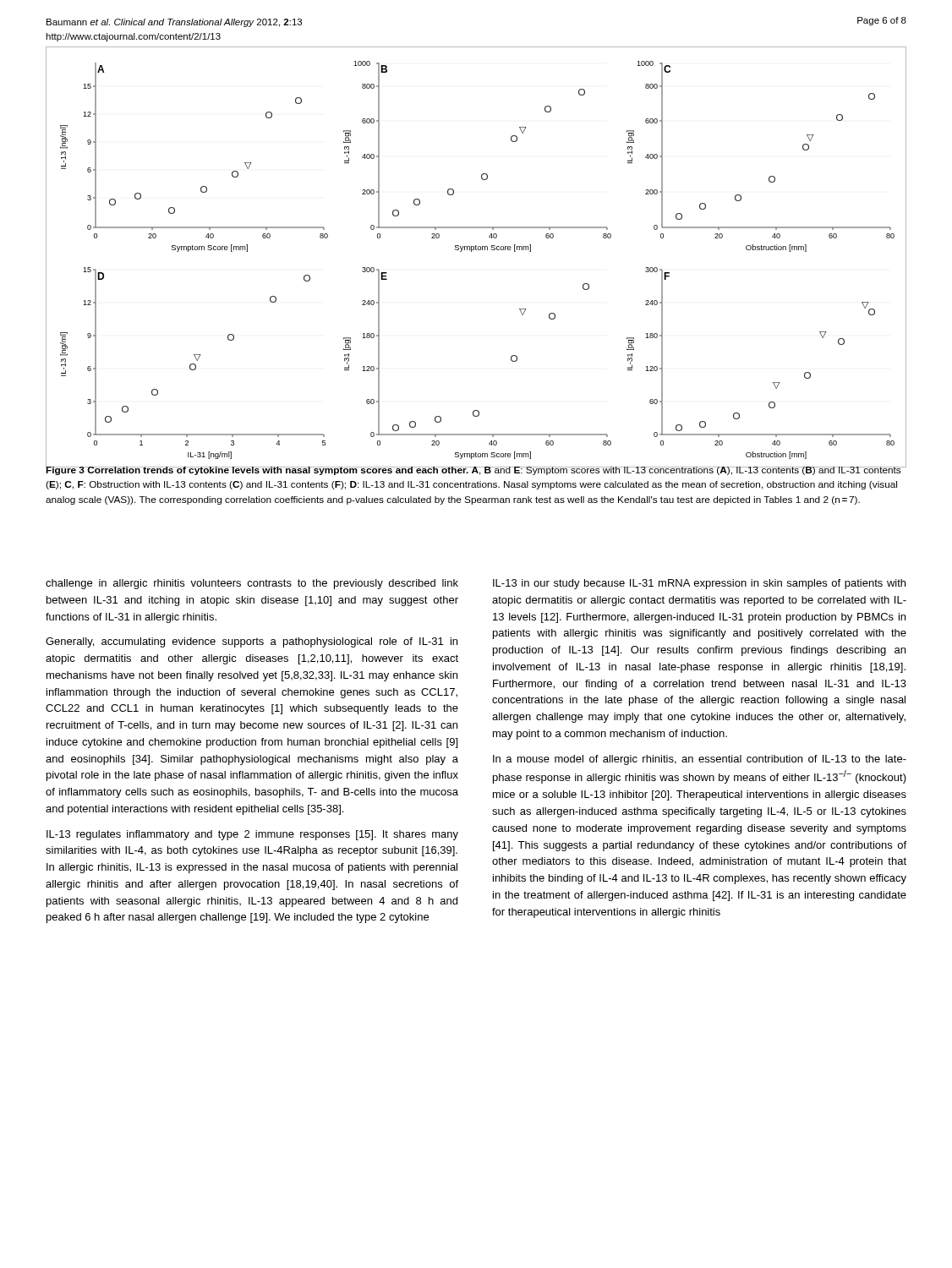Click on the passage starting "challenge in allergic"
This screenshot has width=952, height=1268.
252,750
